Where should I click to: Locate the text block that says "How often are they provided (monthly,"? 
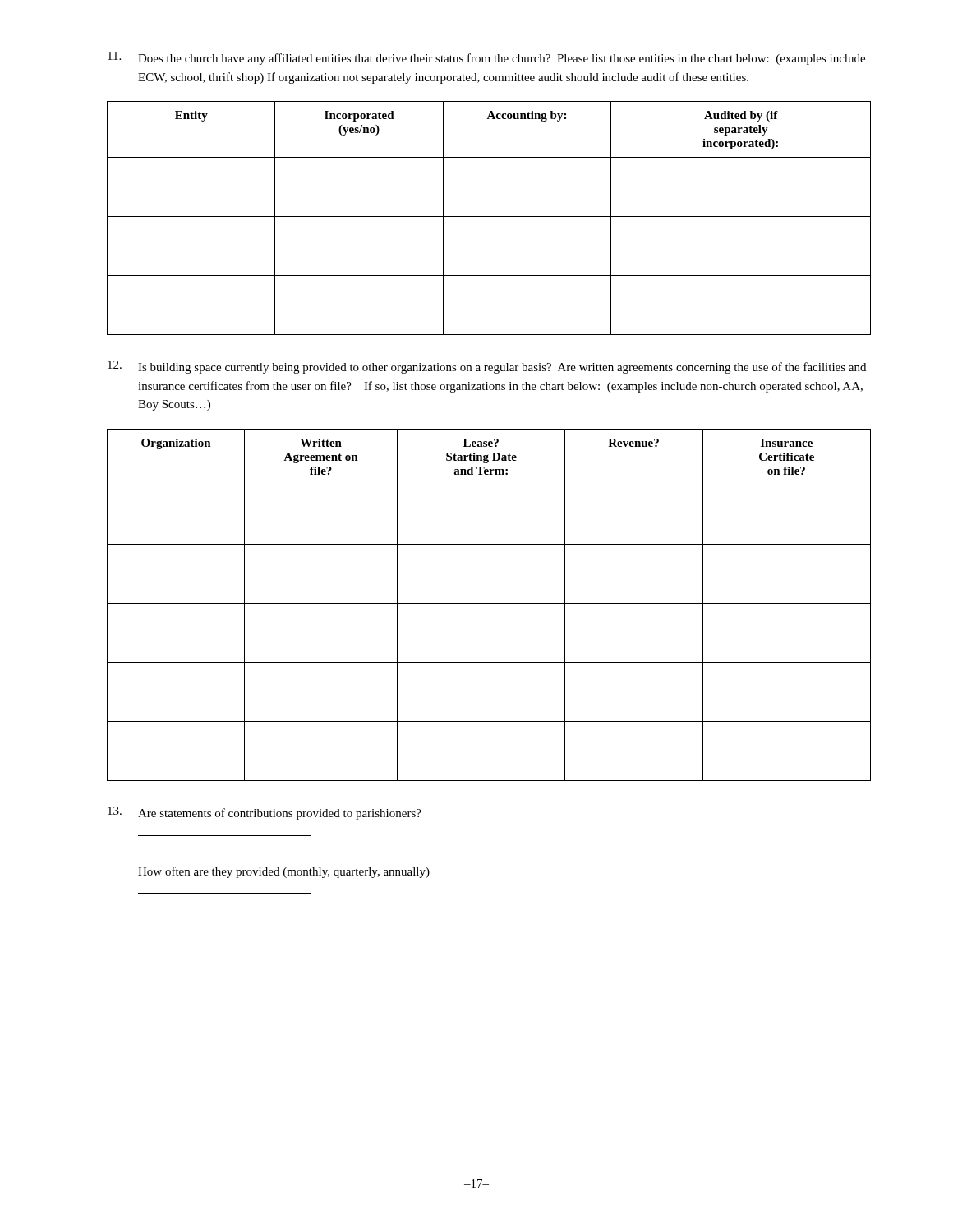[284, 871]
